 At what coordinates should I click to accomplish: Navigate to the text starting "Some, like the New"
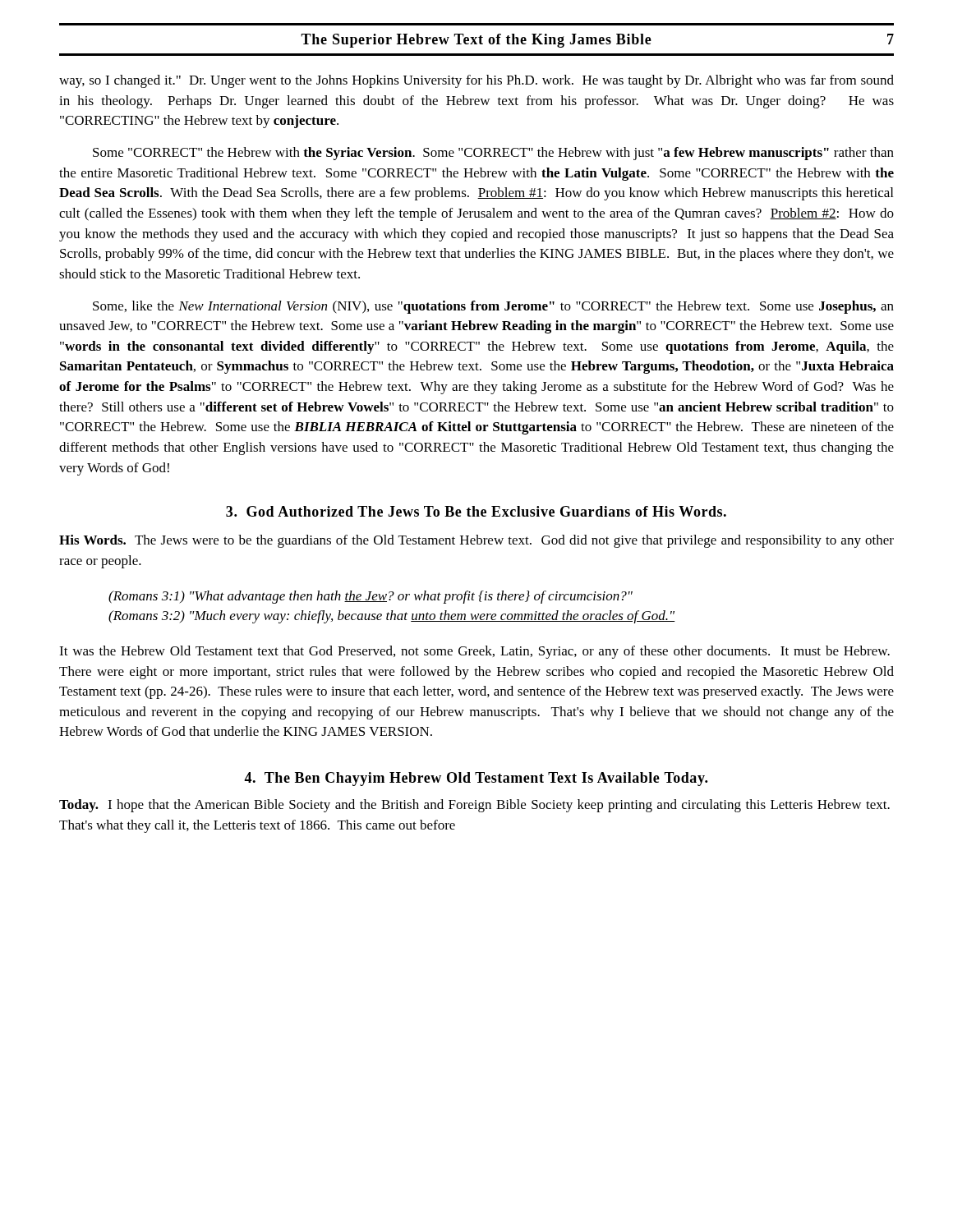pyautogui.click(x=476, y=387)
